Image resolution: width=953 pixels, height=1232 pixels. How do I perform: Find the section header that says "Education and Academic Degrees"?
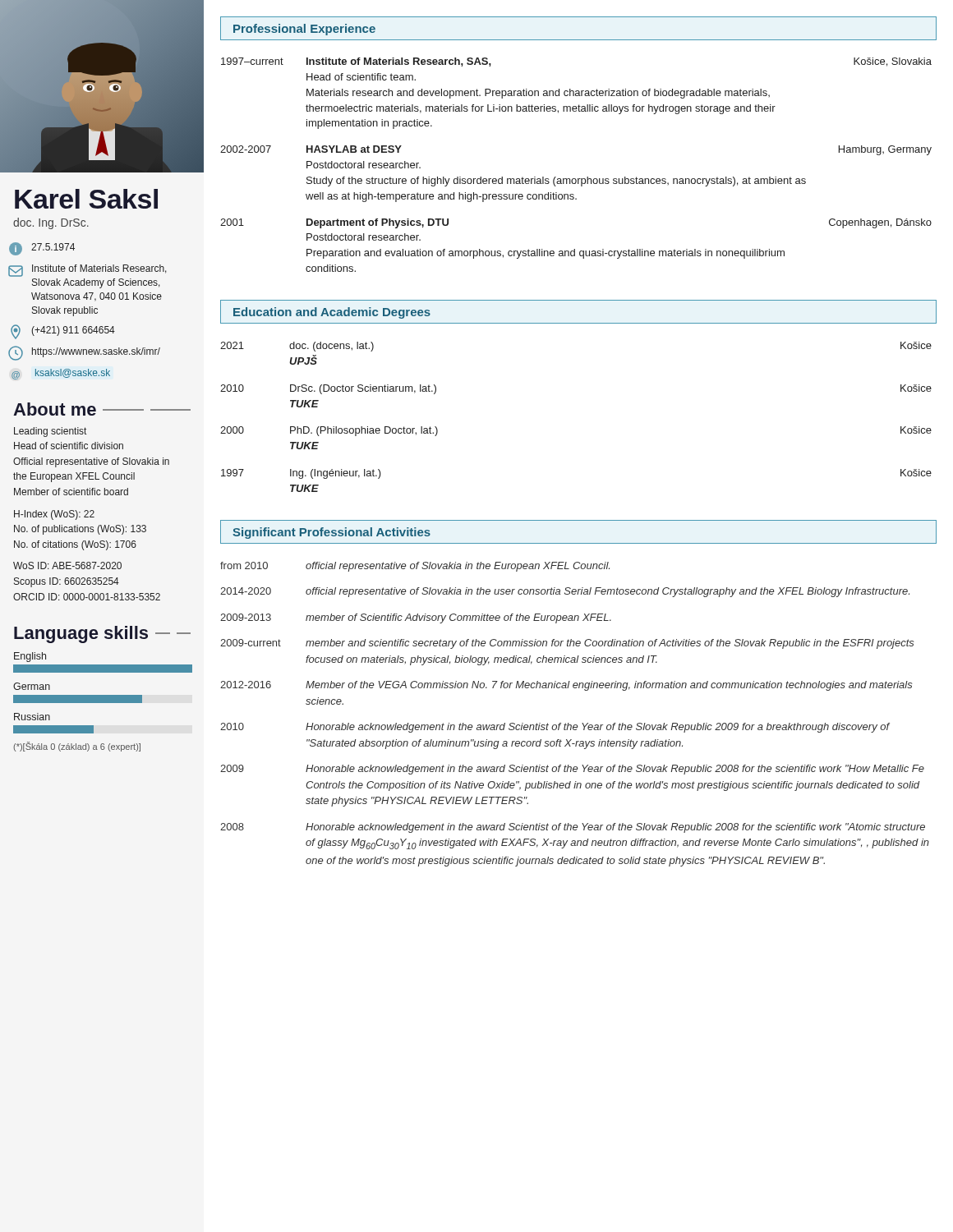578,312
